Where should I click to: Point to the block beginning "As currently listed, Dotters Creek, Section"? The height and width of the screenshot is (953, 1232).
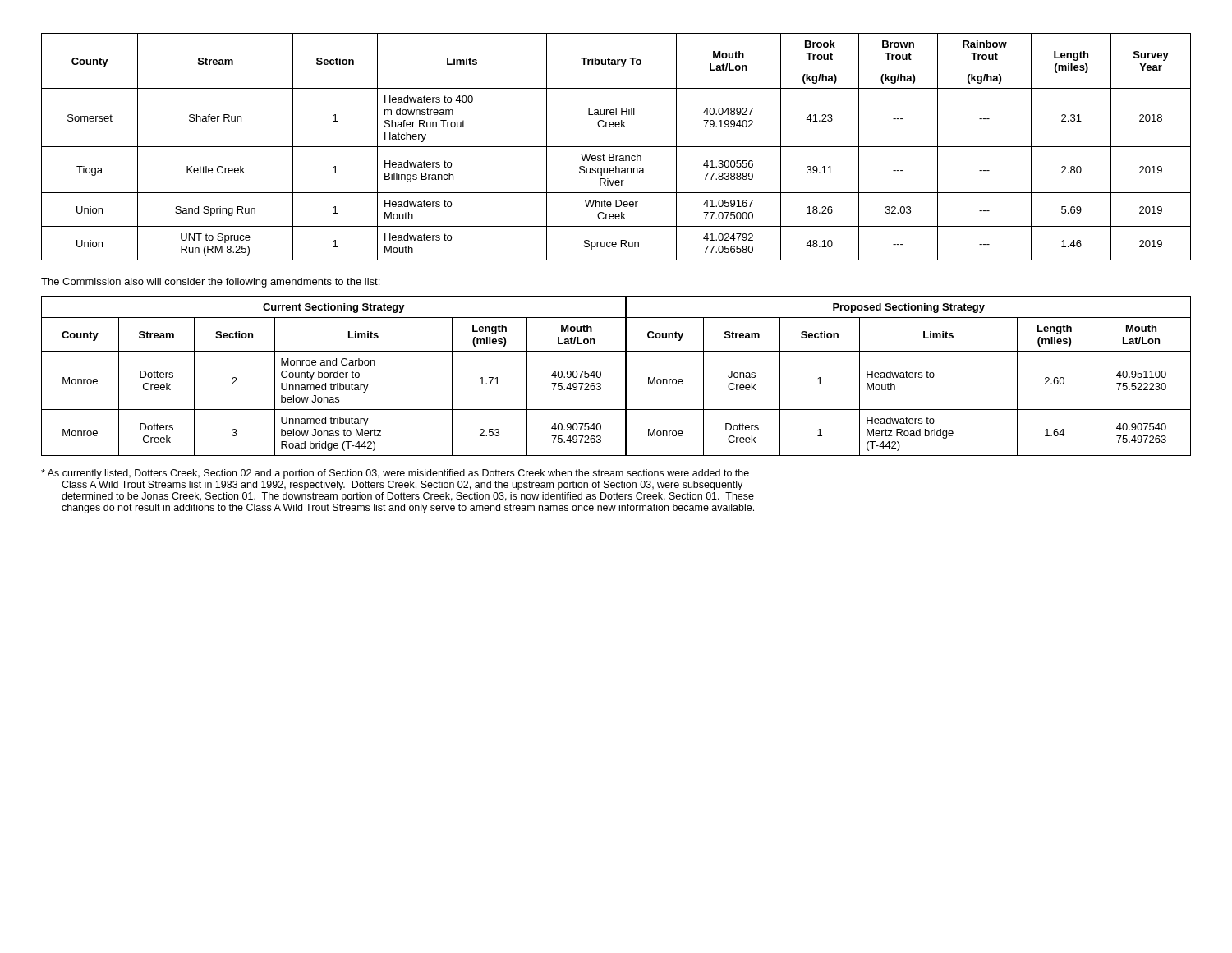coord(616,490)
